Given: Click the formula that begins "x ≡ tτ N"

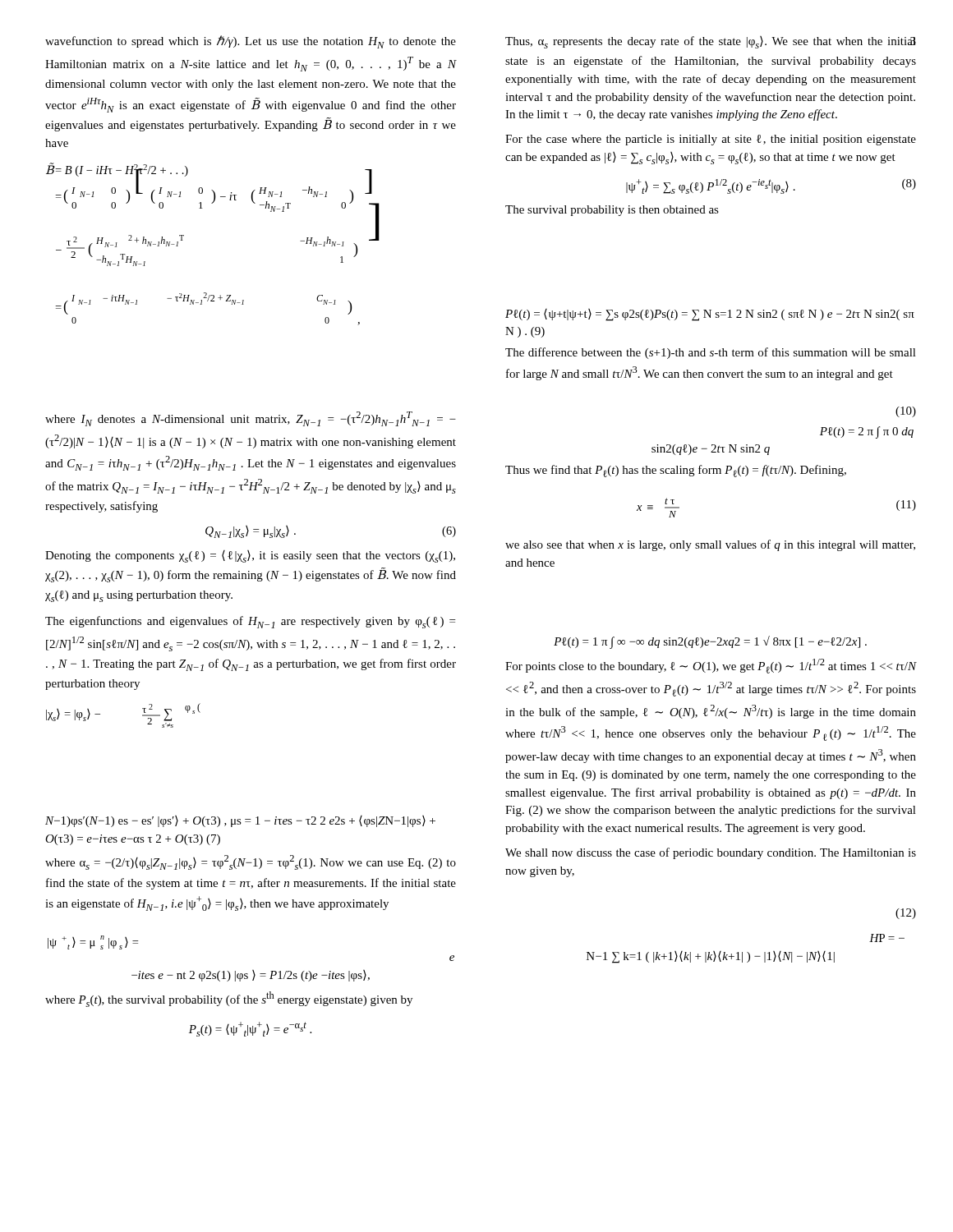Looking at the screenshot, I should [x=672, y=507].
